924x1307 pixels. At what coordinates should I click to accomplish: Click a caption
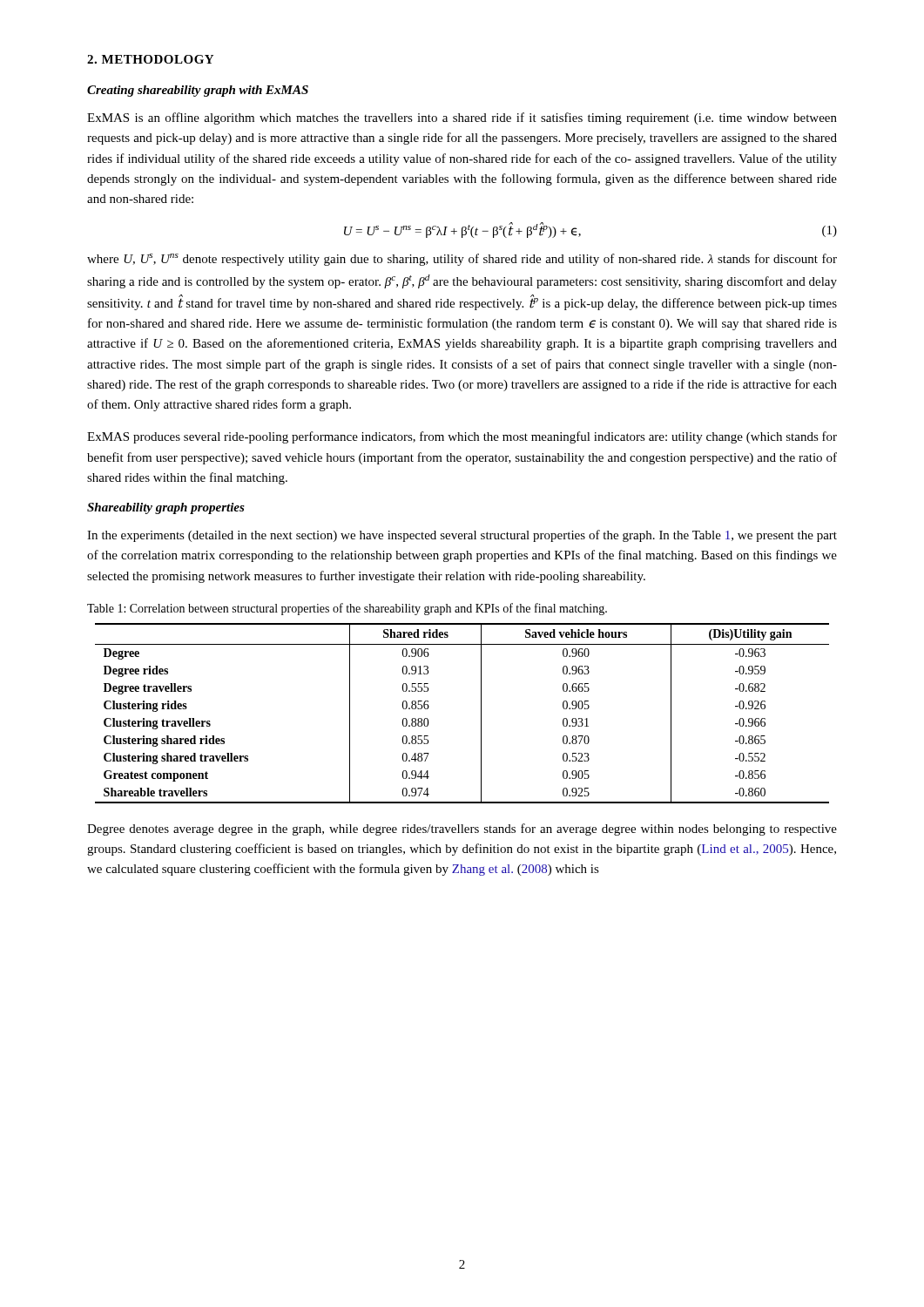[462, 609]
